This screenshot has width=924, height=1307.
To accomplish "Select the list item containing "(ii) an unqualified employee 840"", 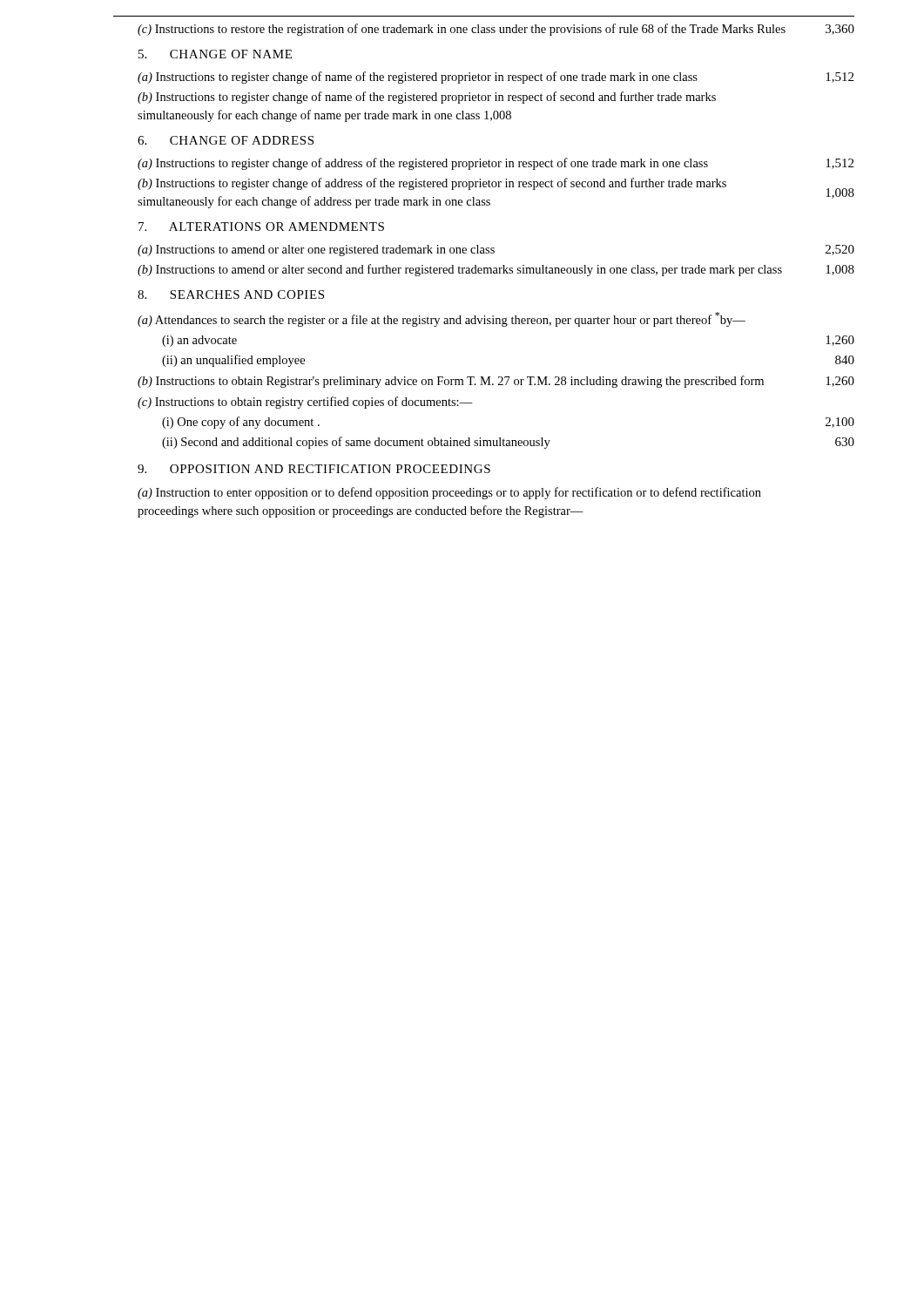I will [240, 360].
